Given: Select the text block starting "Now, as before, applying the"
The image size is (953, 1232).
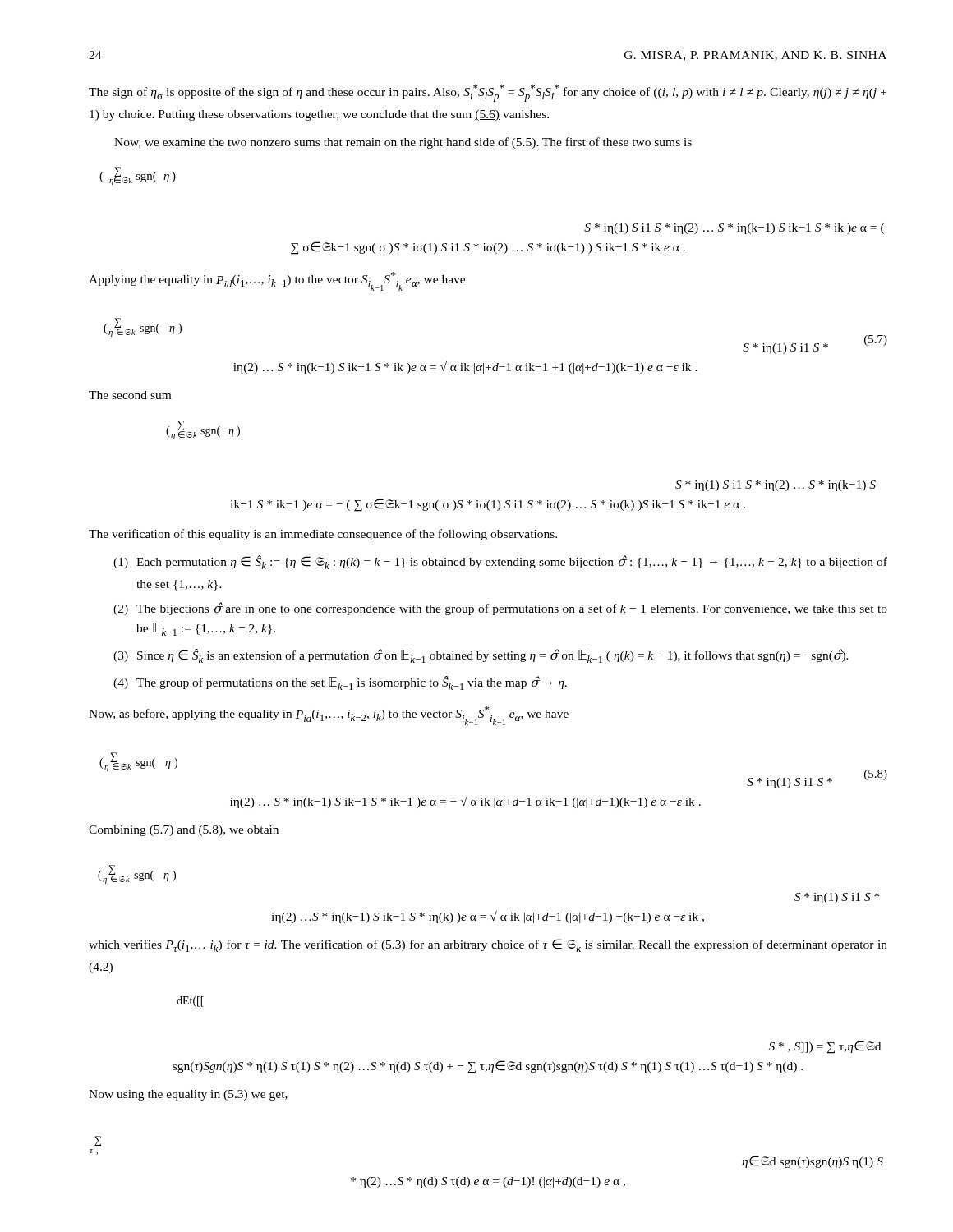Looking at the screenshot, I should click(488, 715).
